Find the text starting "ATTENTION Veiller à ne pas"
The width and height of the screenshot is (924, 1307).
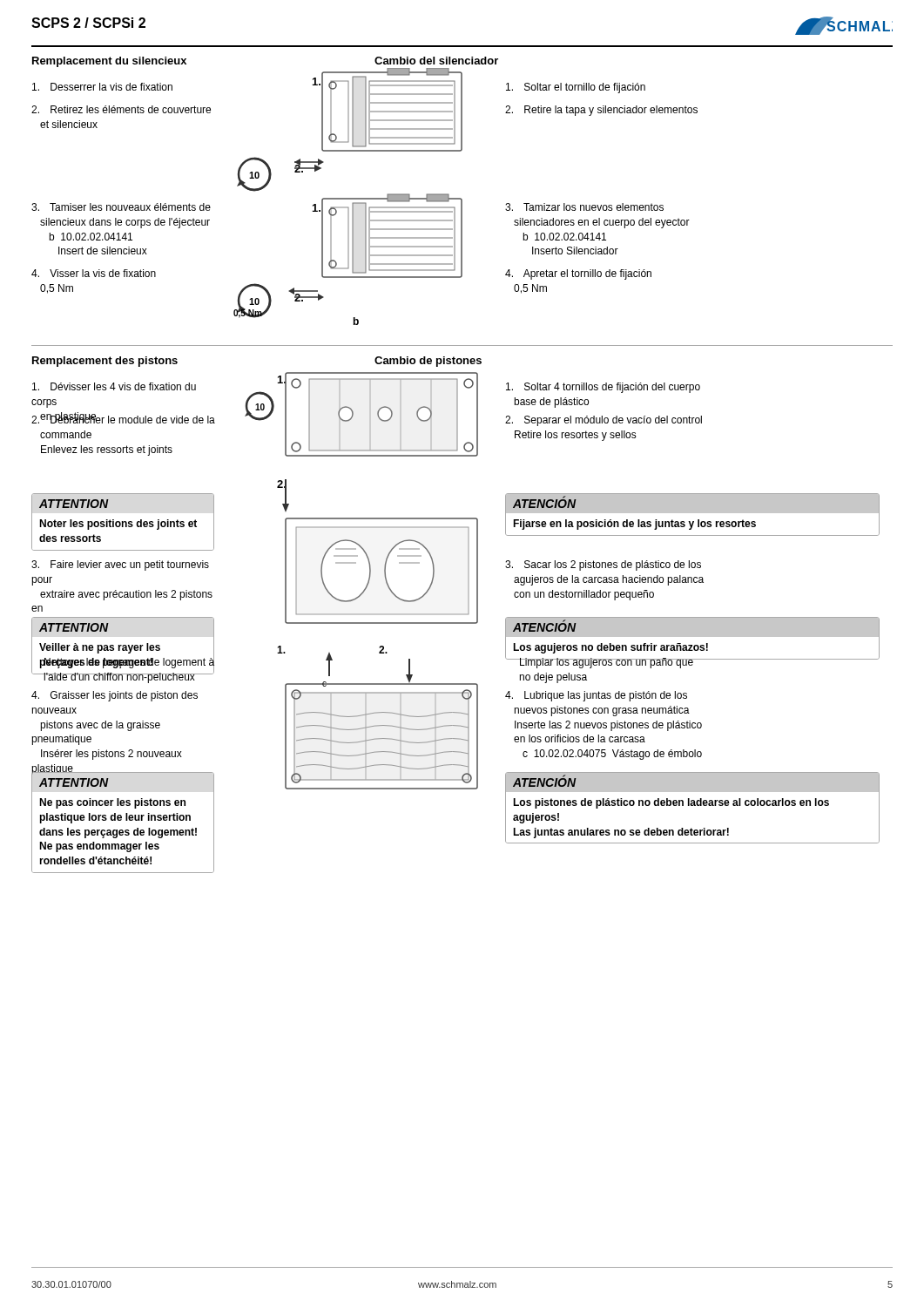tap(123, 645)
